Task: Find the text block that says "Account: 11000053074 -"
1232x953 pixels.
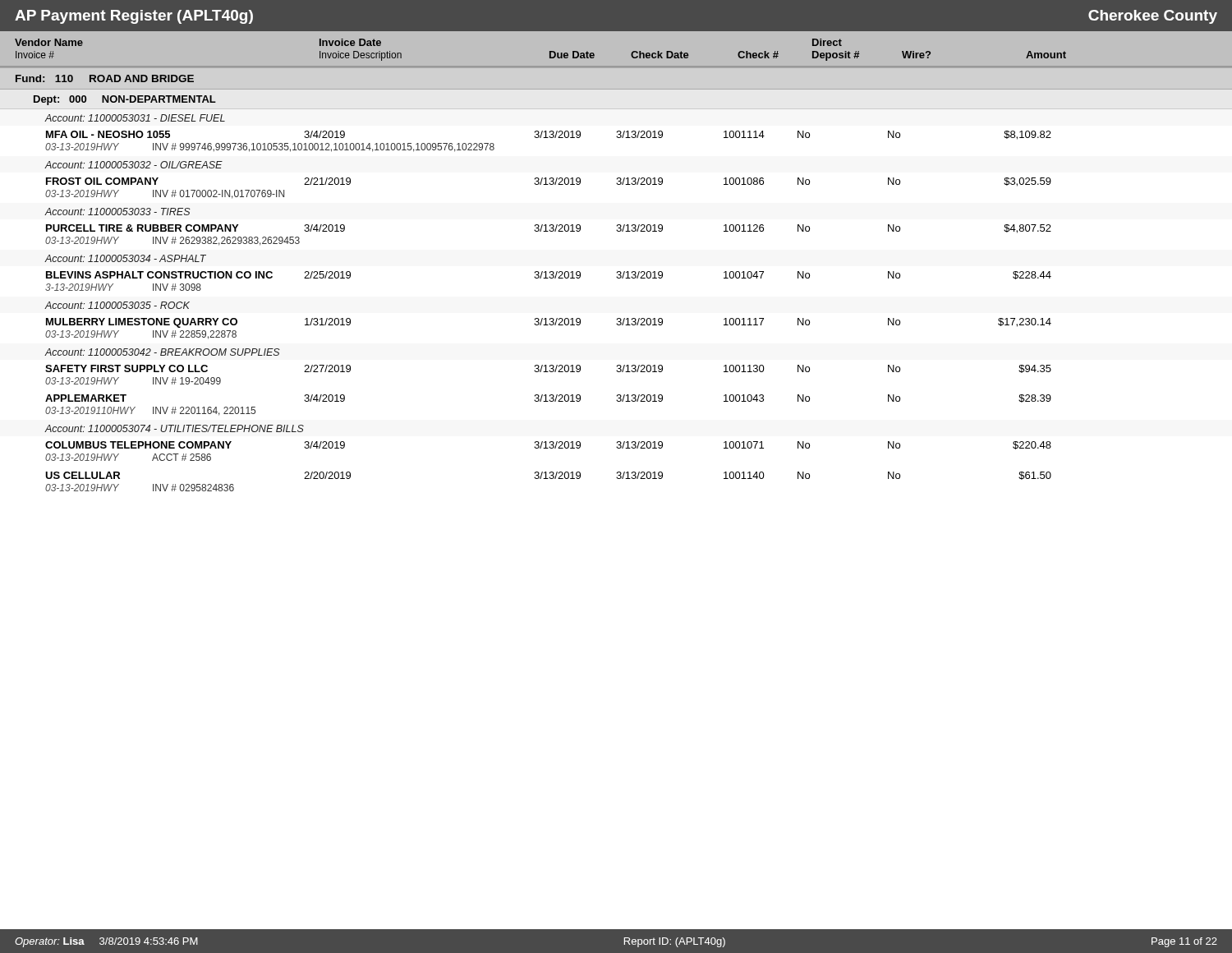Action: 174,429
